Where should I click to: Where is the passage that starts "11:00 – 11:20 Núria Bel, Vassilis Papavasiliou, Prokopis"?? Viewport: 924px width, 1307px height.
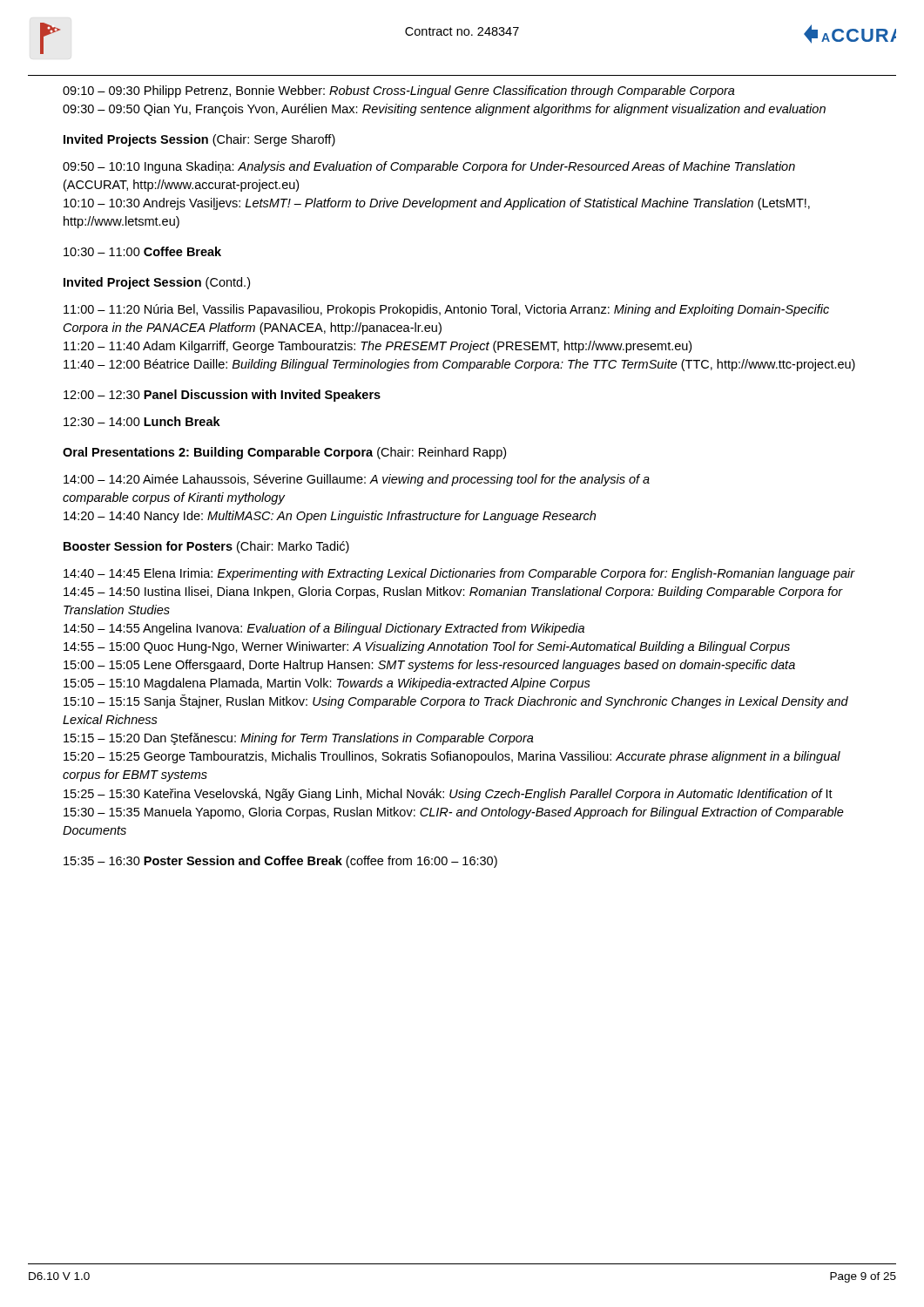pos(462,337)
